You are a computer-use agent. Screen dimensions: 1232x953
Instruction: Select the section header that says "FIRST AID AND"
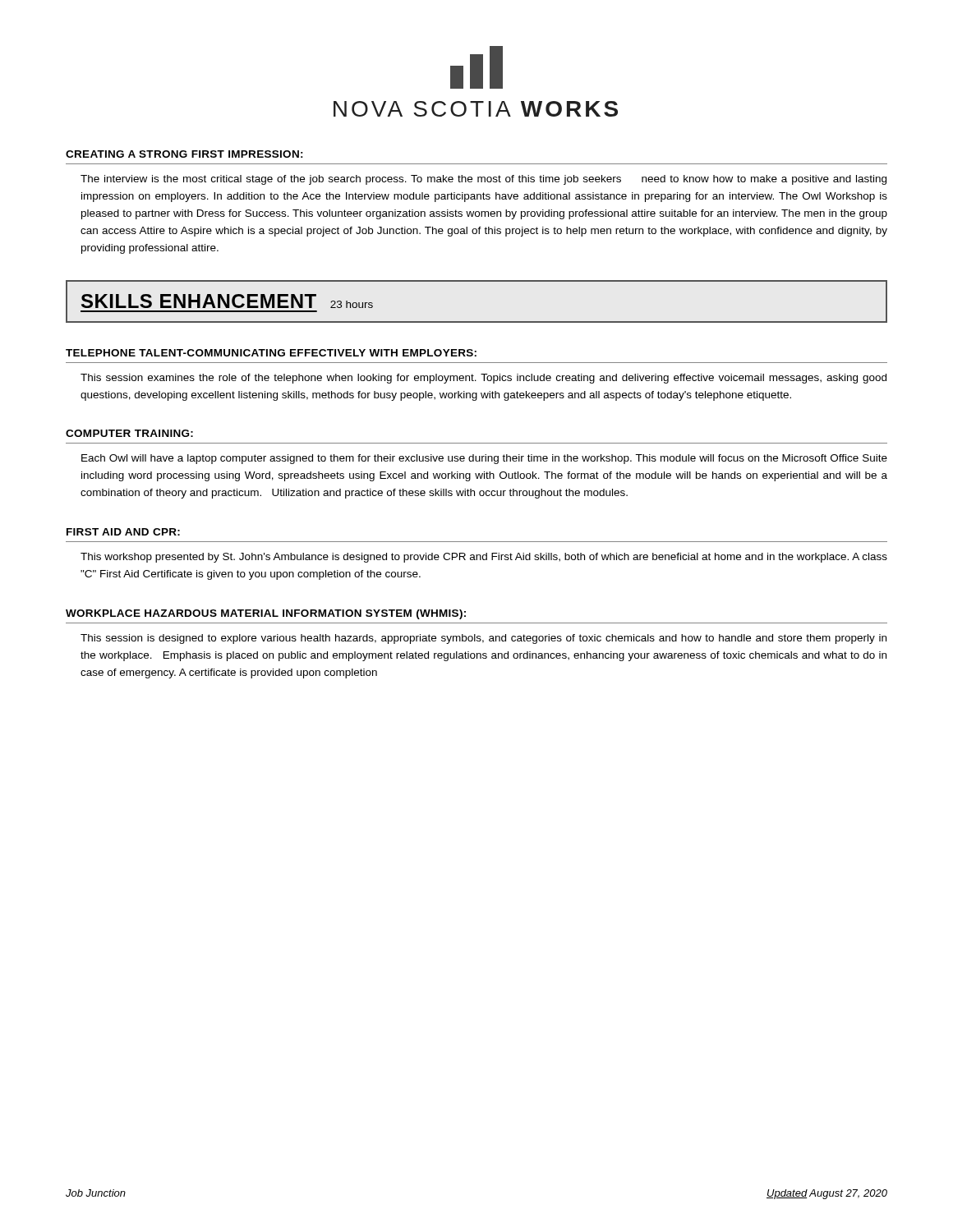(x=123, y=532)
